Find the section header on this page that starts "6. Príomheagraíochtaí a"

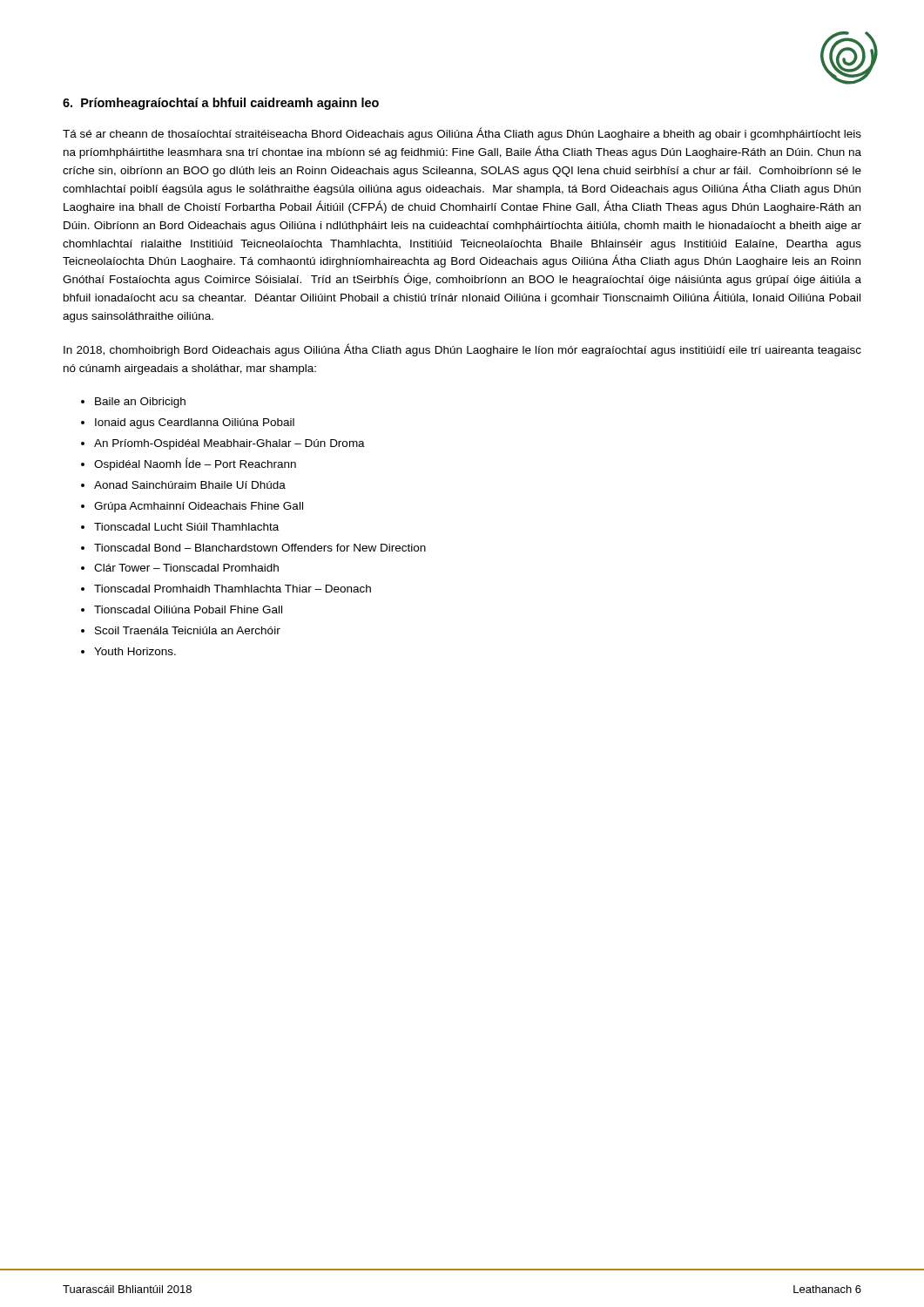pyautogui.click(x=221, y=103)
